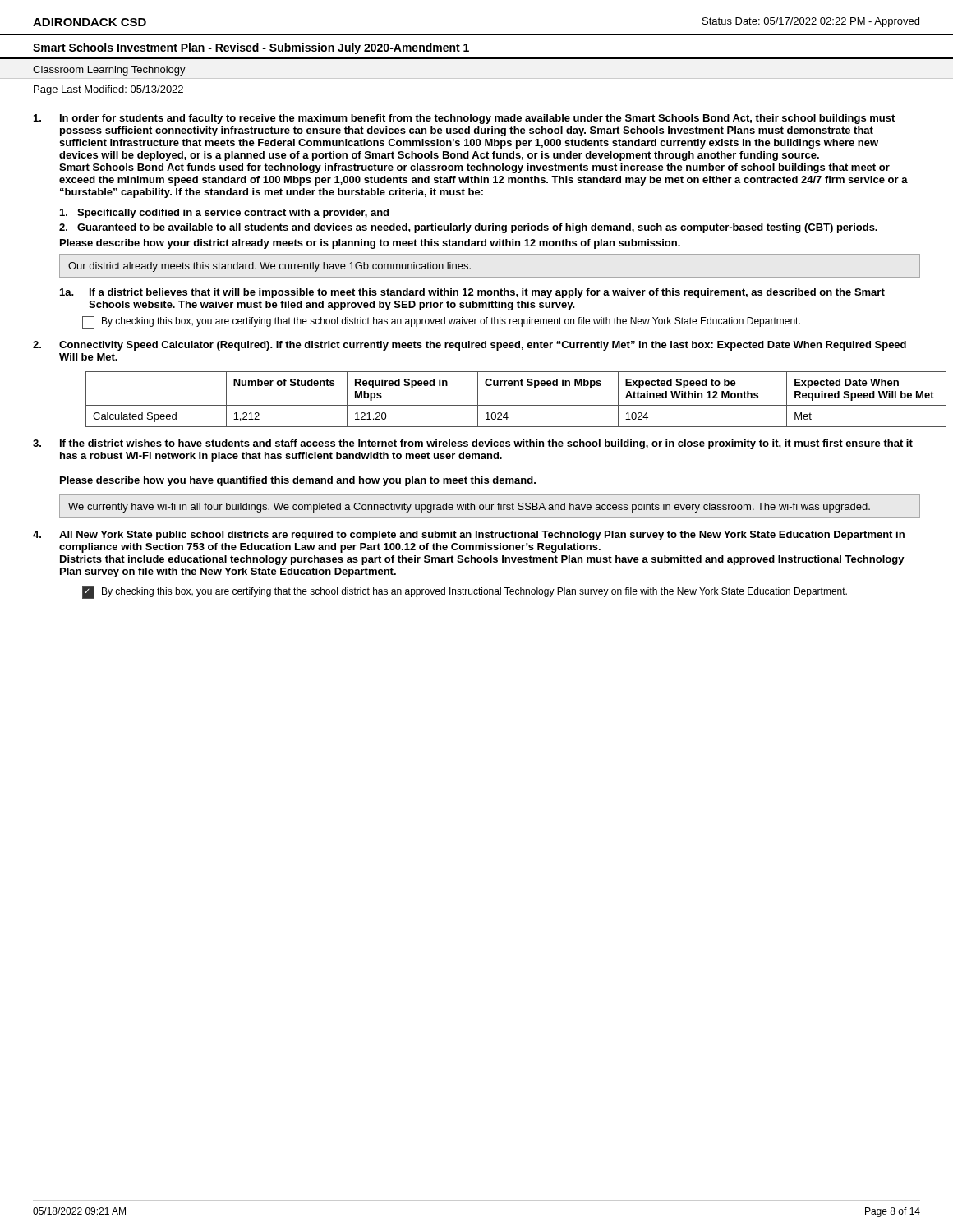Locate the text block containing "Page Last Modified:"
The image size is (953, 1232).
[108, 89]
